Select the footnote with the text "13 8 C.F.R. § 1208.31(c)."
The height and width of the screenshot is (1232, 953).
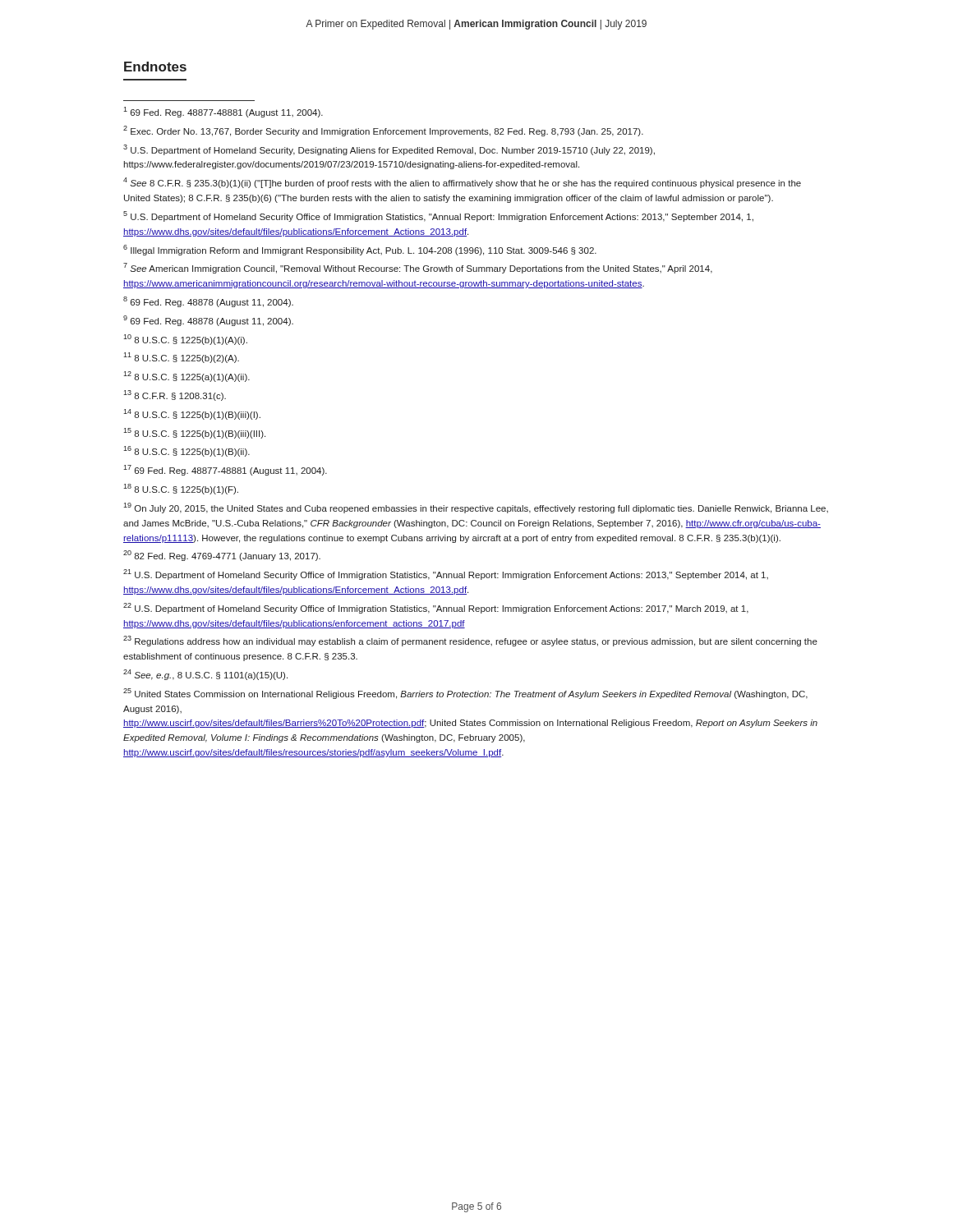click(175, 395)
